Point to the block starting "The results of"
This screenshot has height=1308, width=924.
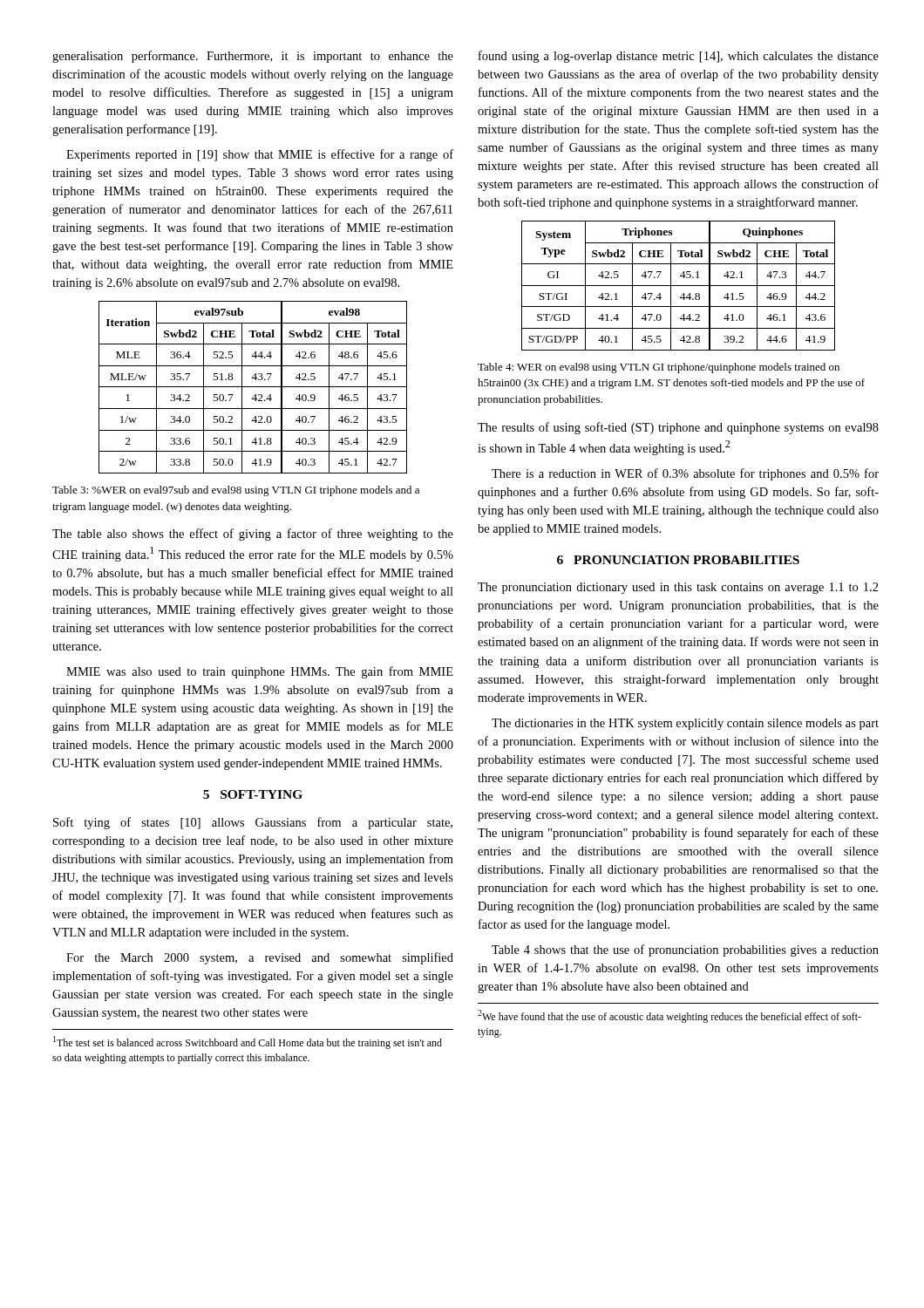(x=678, y=478)
